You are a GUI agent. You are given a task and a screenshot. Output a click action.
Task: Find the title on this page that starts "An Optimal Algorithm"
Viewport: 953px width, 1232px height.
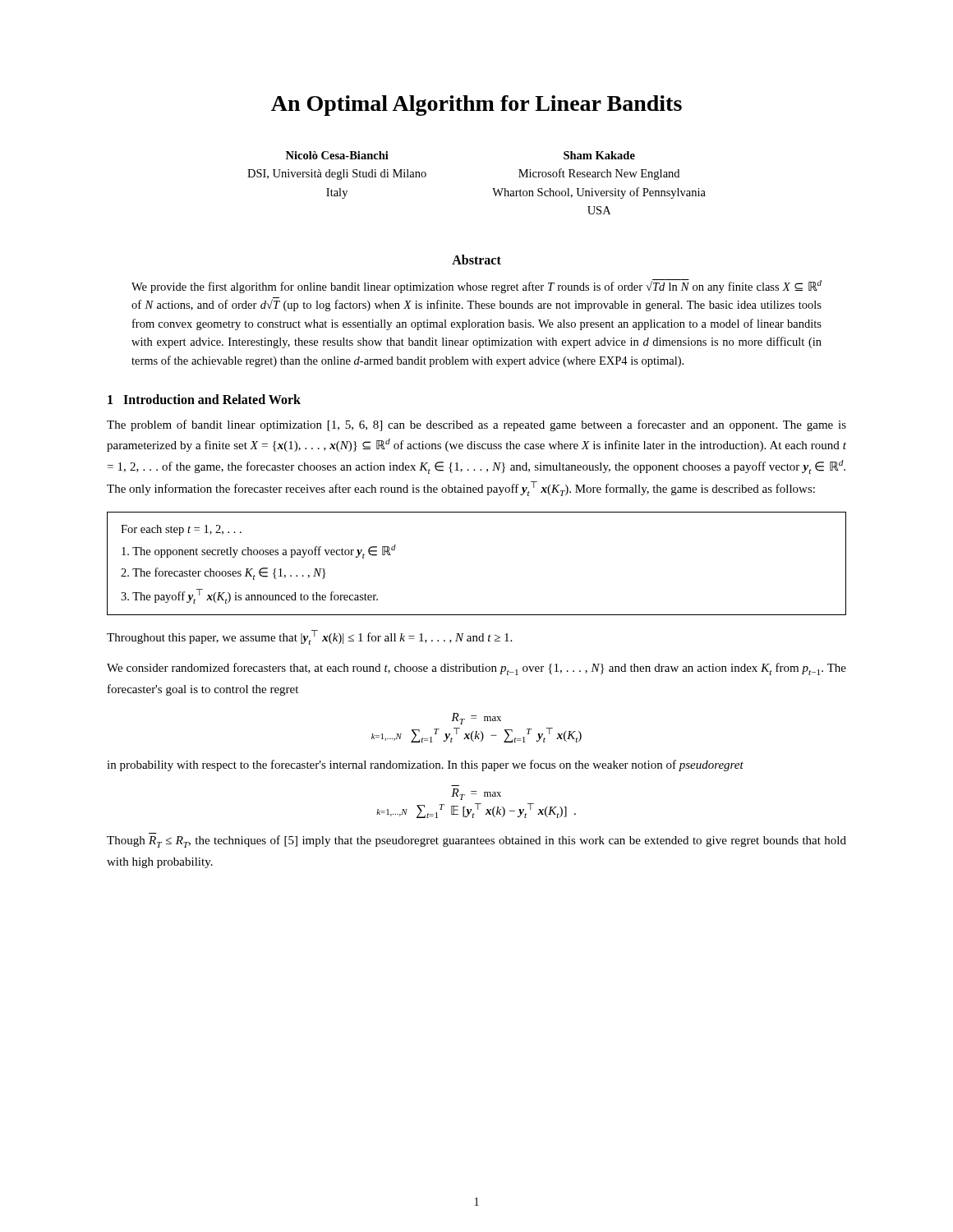476,103
